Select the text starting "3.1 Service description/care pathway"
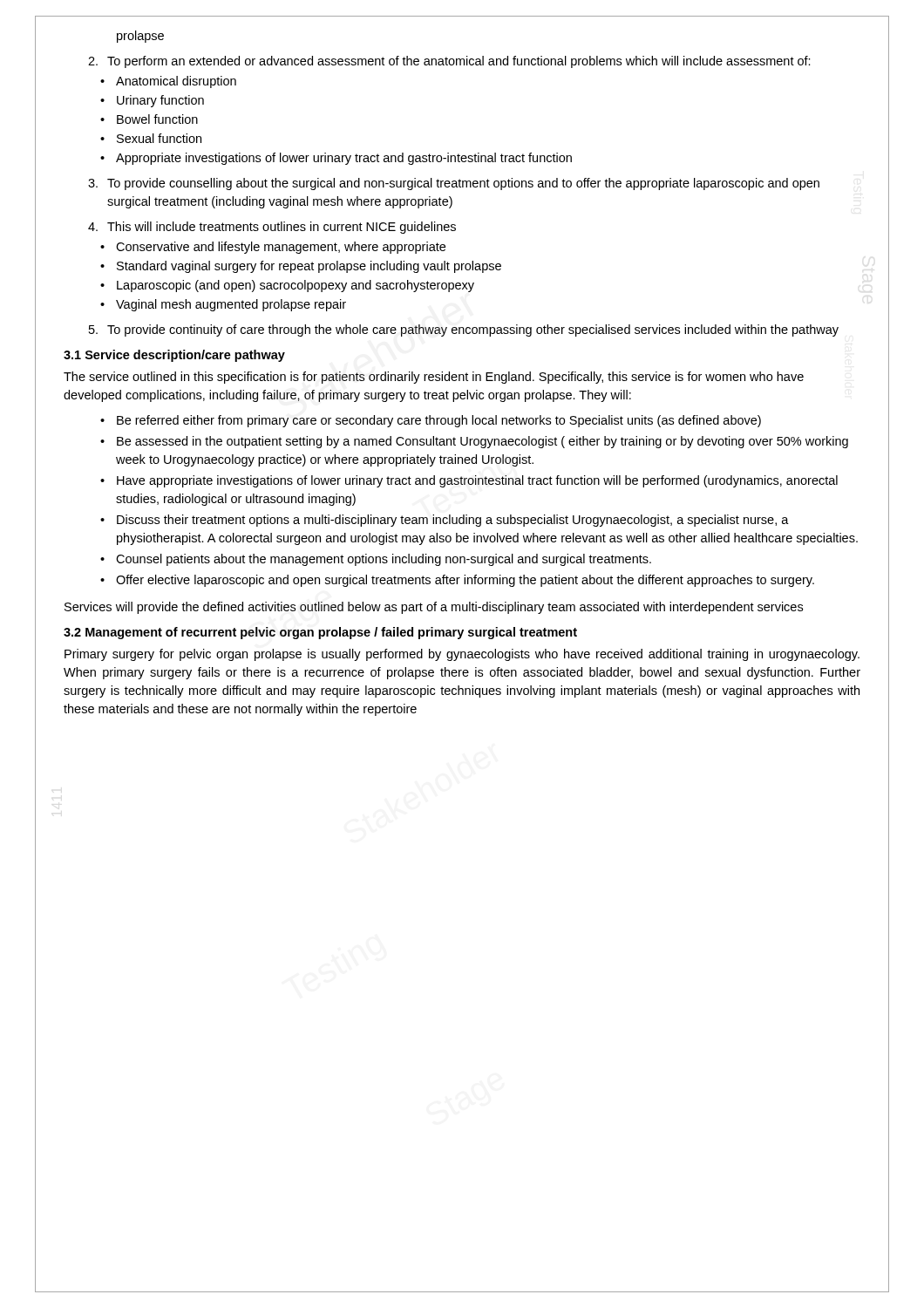 coord(174,355)
